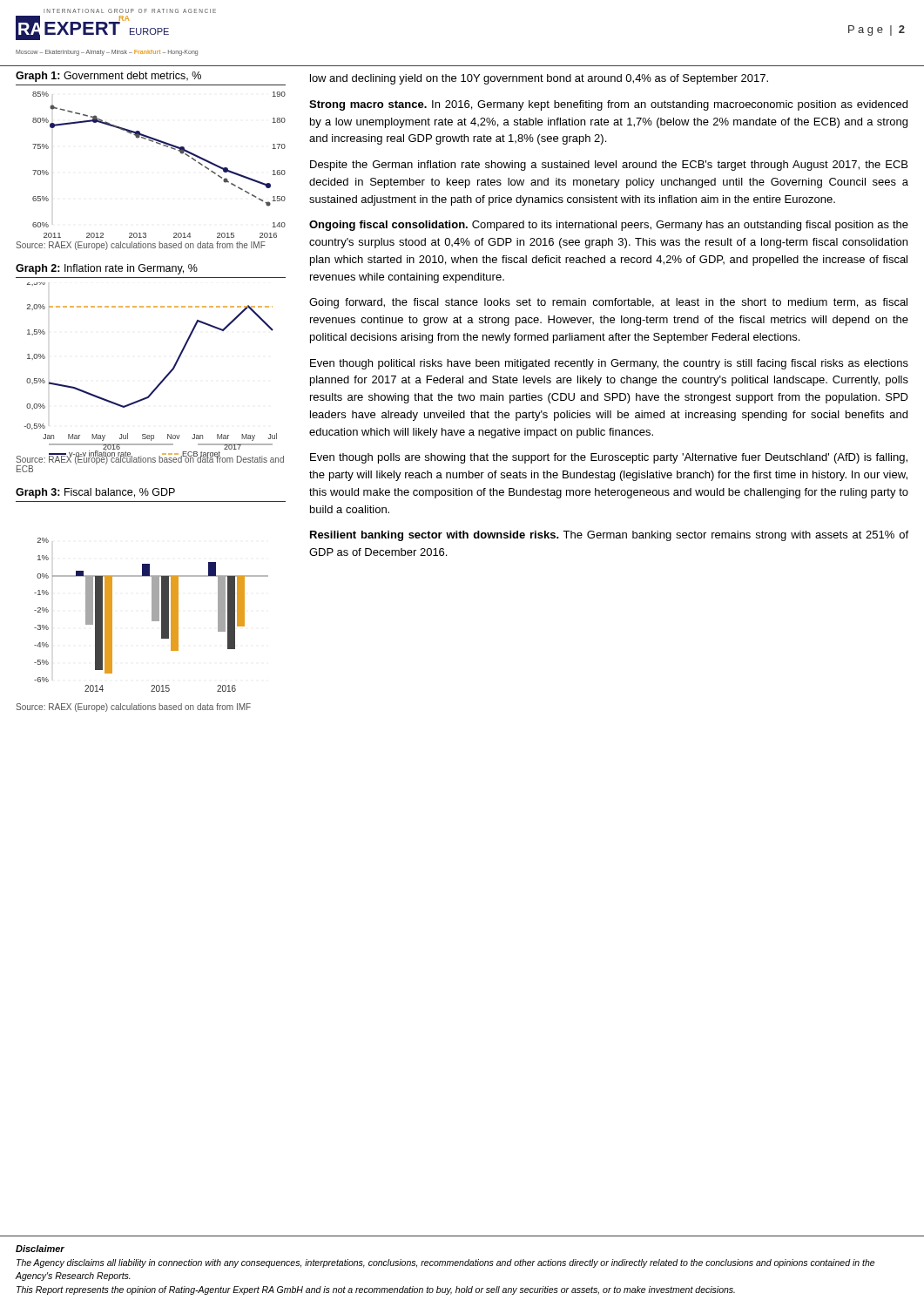Point to the region starting "Graph 1: Government debt metrics, %"
The height and width of the screenshot is (1307, 924).
(x=109, y=76)
